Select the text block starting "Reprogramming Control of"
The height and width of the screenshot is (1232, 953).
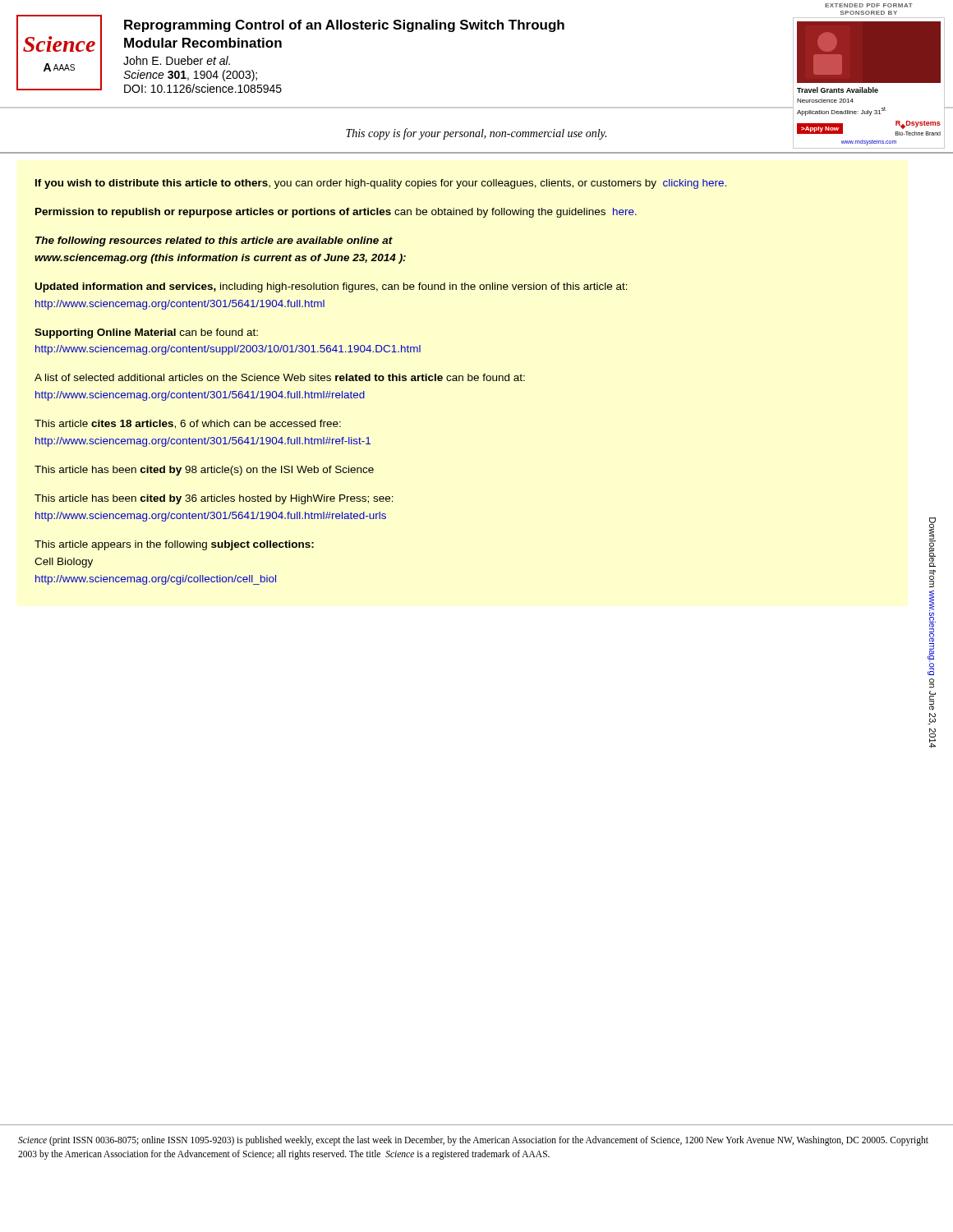344,26
